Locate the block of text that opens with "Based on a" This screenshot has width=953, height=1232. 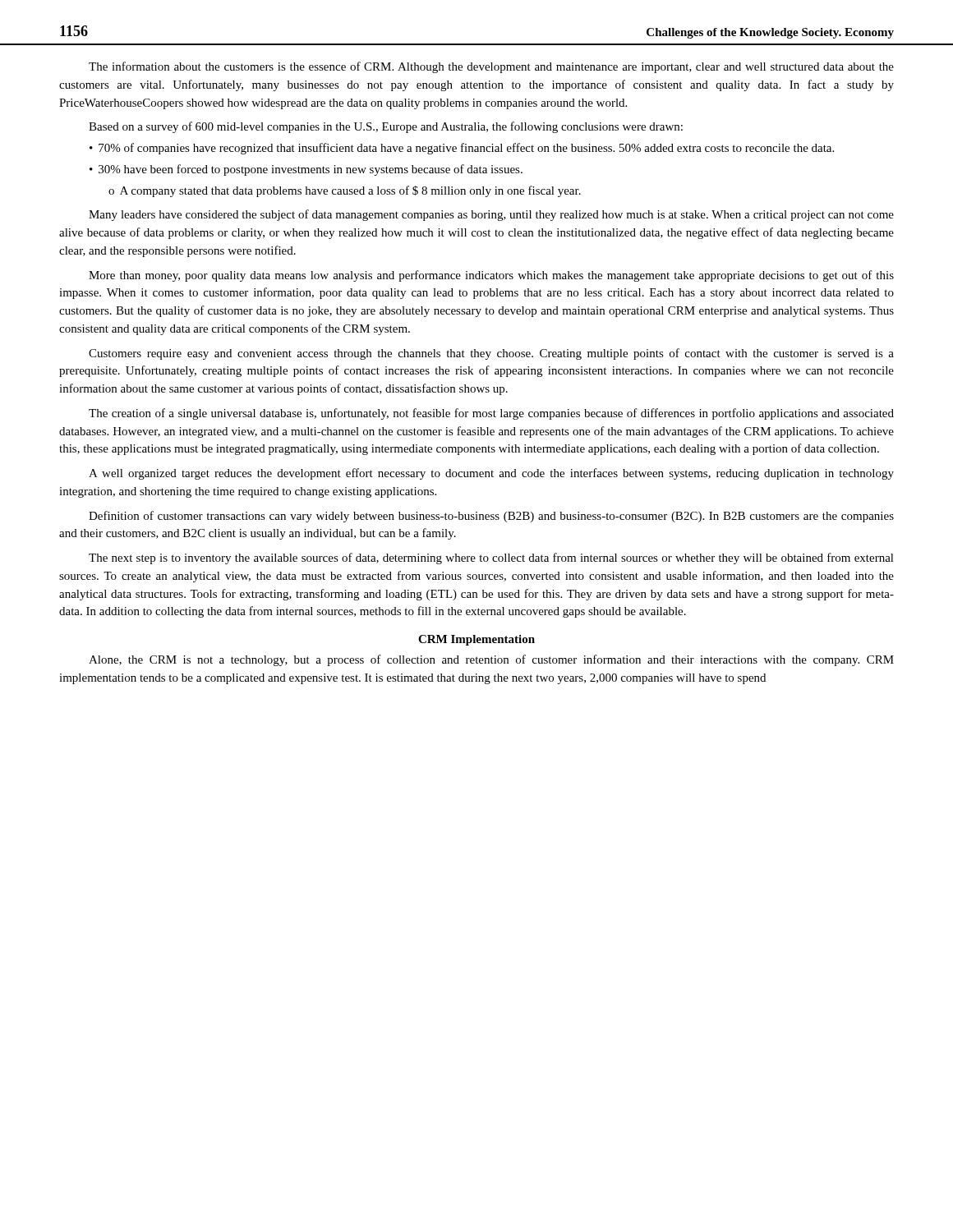(x=476, y=127)
